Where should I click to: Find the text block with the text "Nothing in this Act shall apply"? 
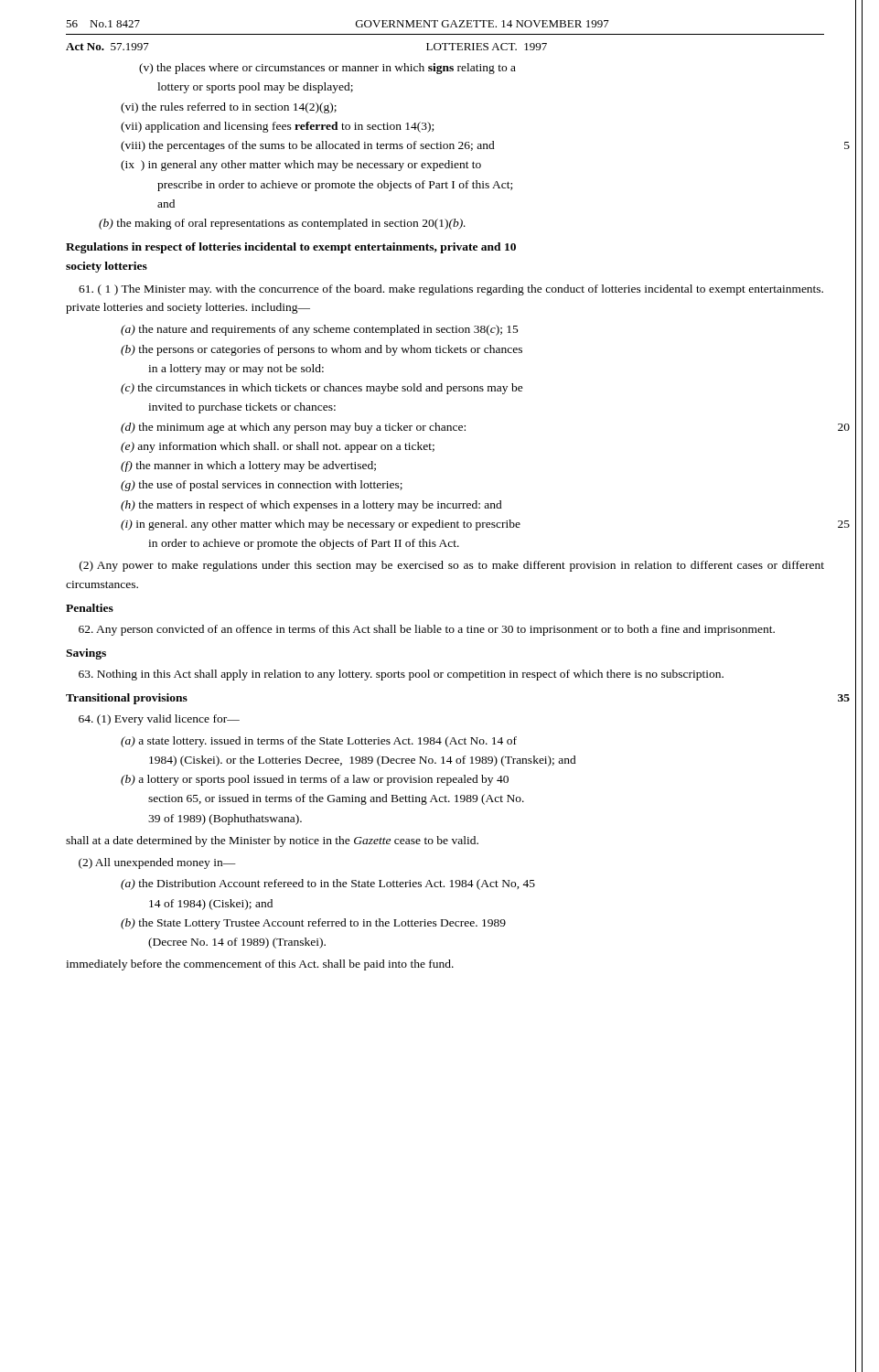pos(395,674)
